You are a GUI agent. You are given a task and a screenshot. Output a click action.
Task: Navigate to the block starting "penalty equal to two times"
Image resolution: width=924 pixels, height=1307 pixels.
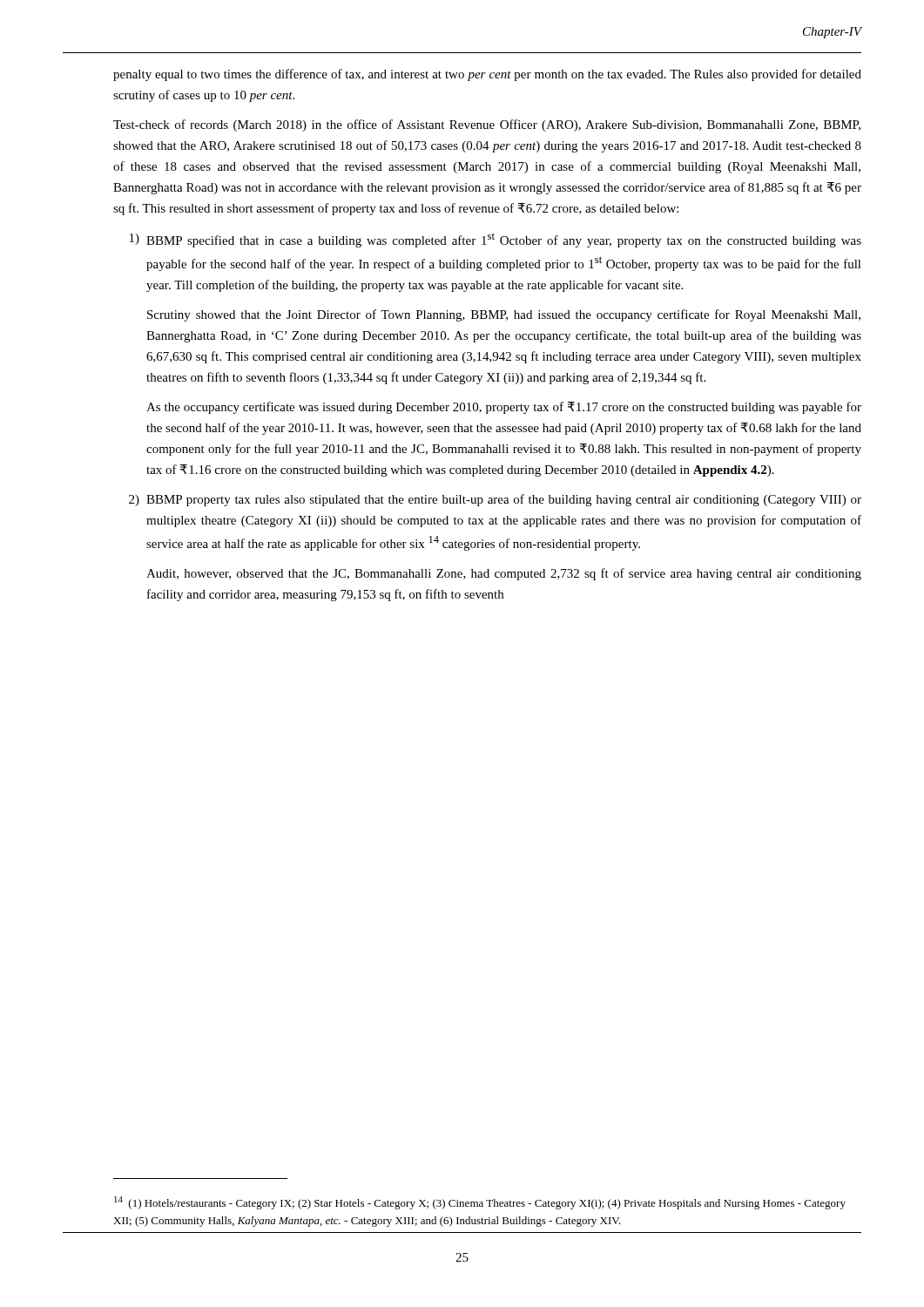pos(487,84)
